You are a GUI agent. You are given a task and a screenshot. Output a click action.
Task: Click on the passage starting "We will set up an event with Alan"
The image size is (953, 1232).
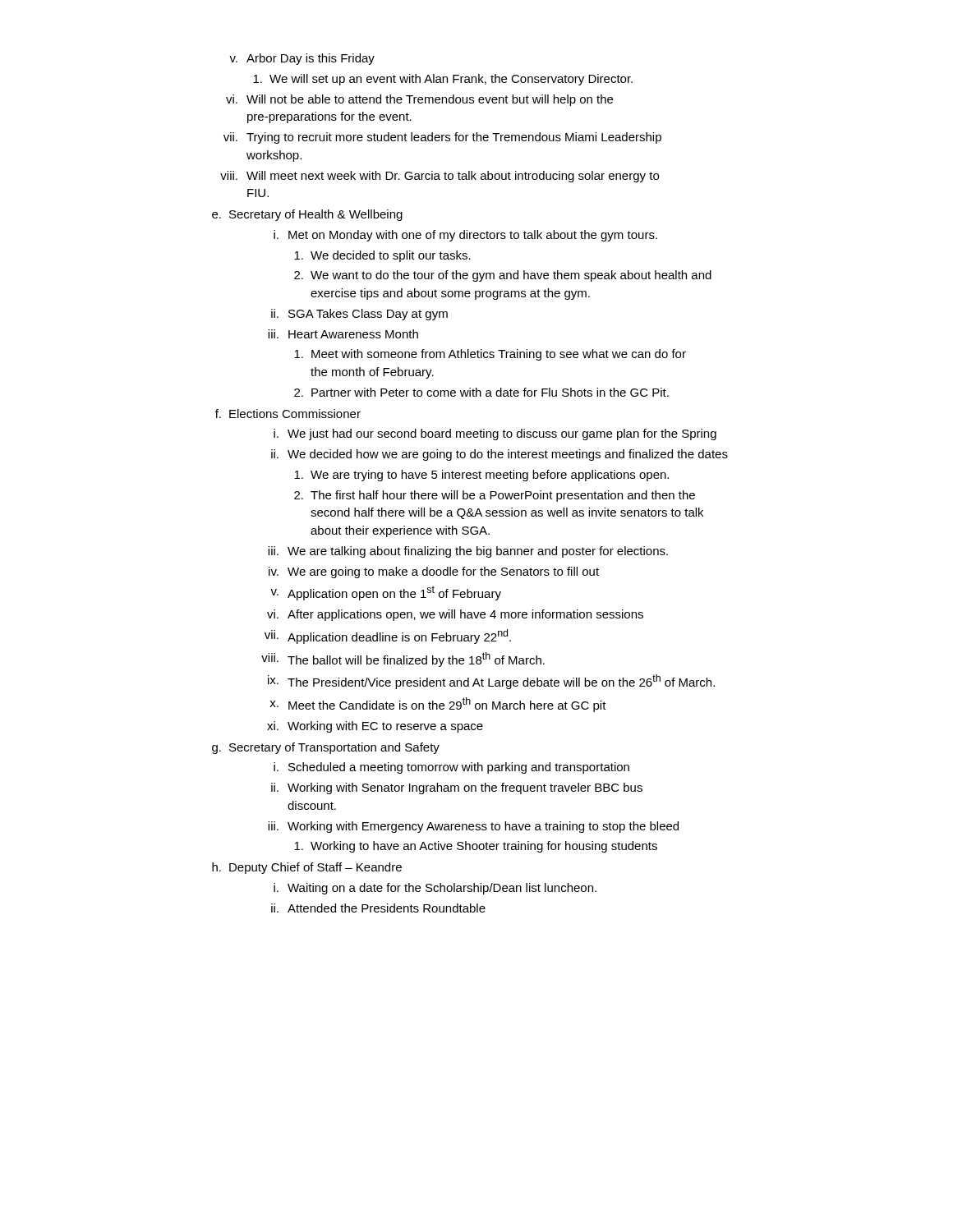point(563,79)
